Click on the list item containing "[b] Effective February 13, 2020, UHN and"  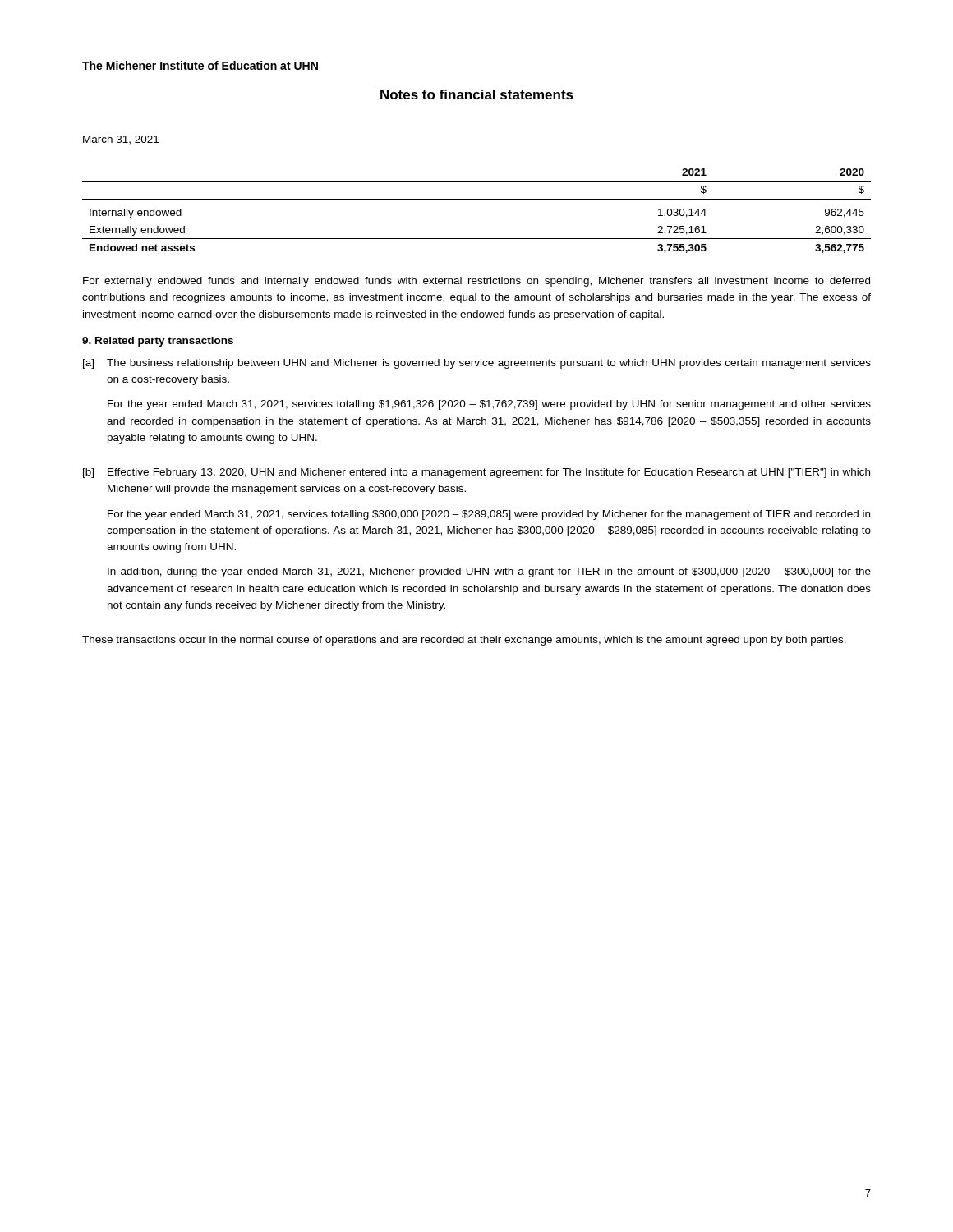coord(476,543)
